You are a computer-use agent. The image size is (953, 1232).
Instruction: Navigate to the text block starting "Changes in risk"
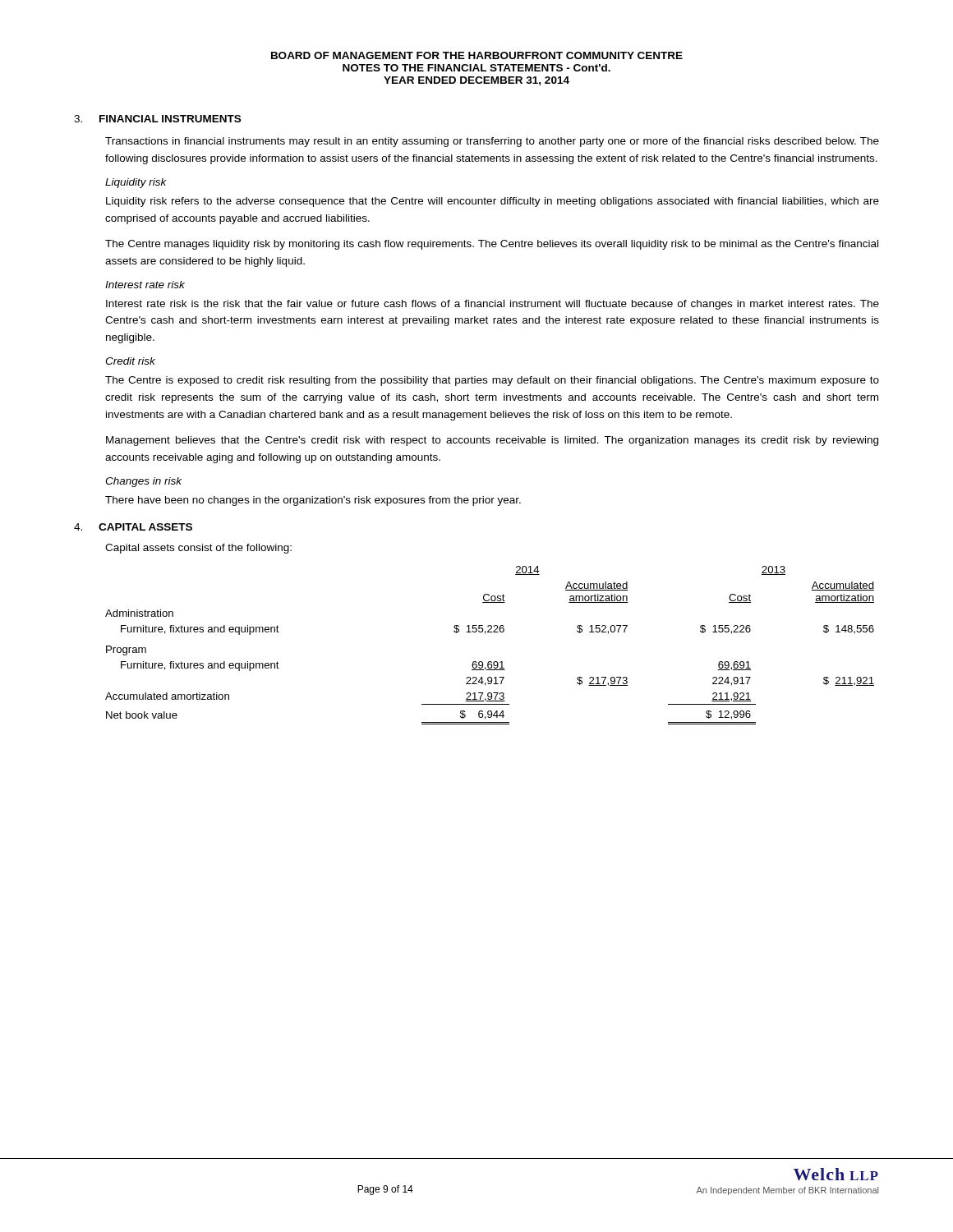click(x=143, y=481)
